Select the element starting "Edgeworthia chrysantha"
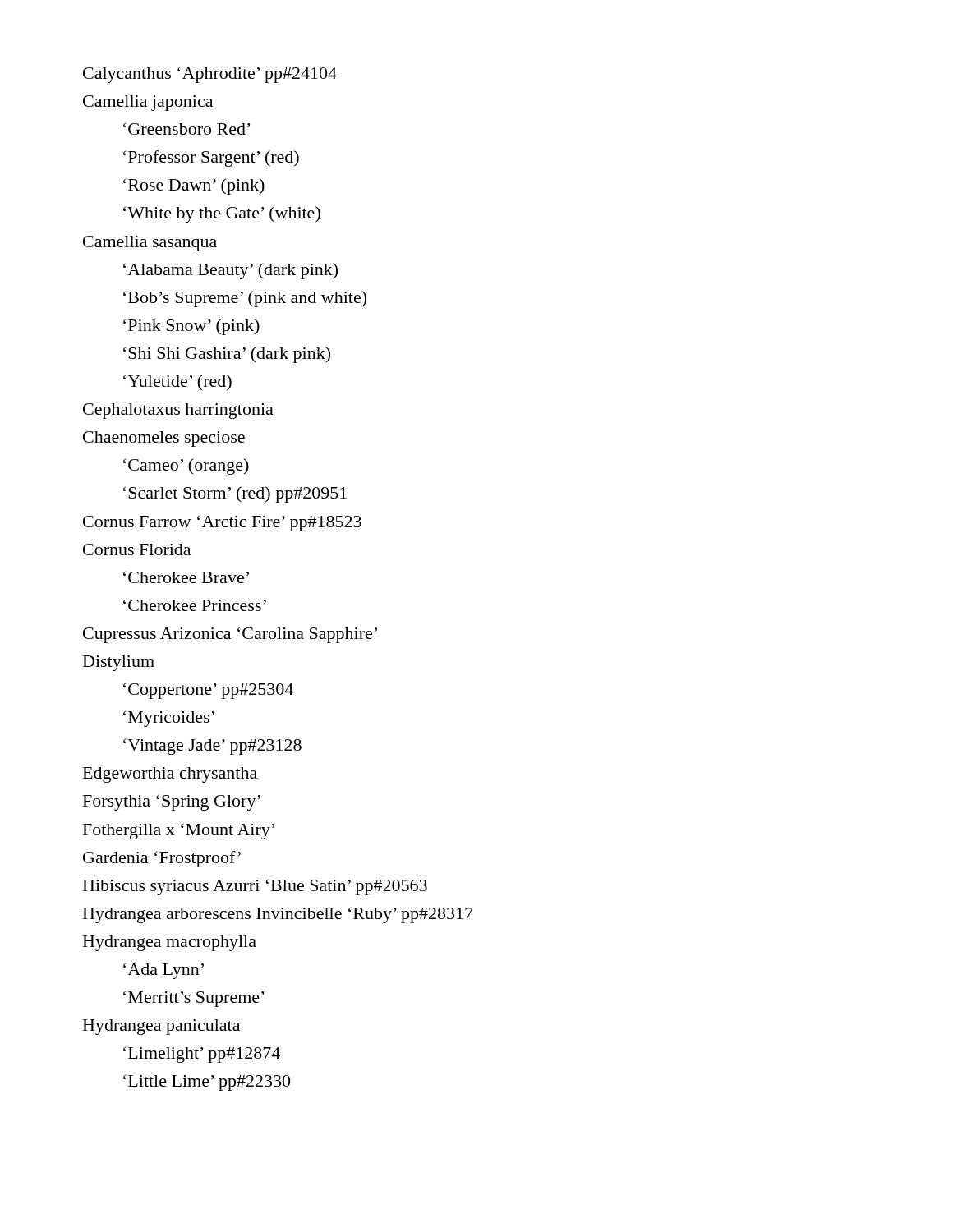The image size is (953, 1232). tap(170, 773)
